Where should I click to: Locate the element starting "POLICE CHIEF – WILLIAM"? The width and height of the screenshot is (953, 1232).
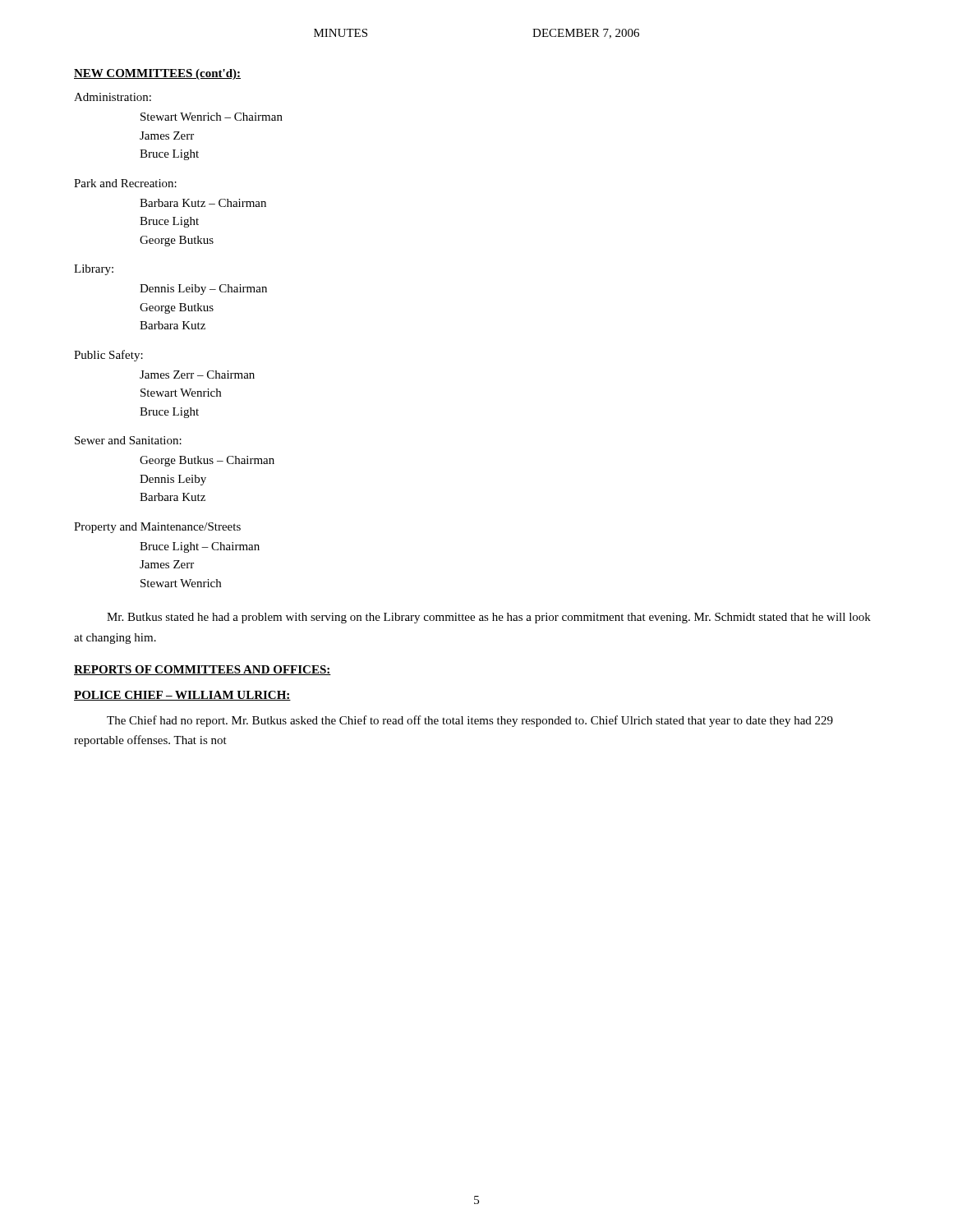tap(182, 694)
